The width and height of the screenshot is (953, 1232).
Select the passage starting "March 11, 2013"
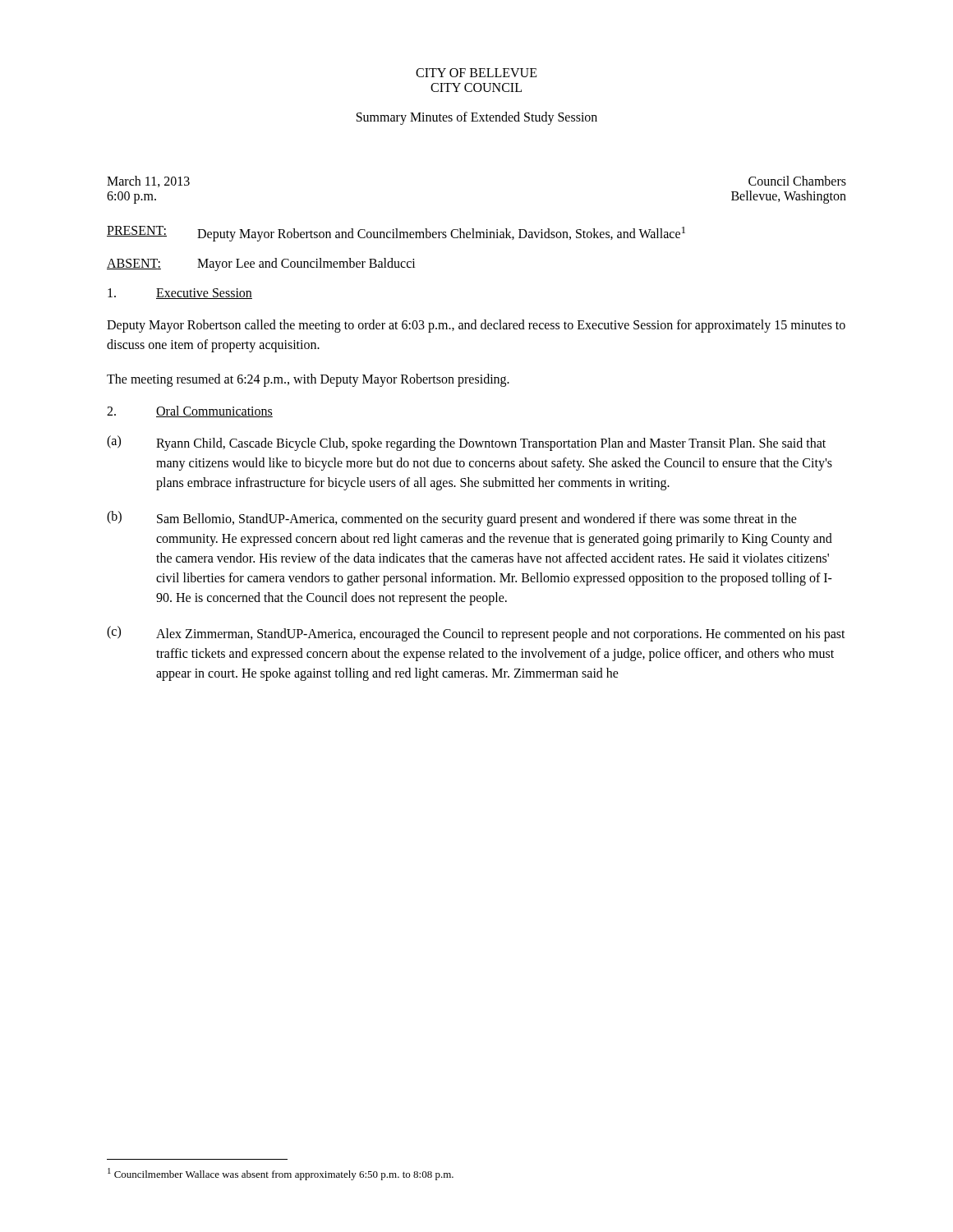pos(147,181)
